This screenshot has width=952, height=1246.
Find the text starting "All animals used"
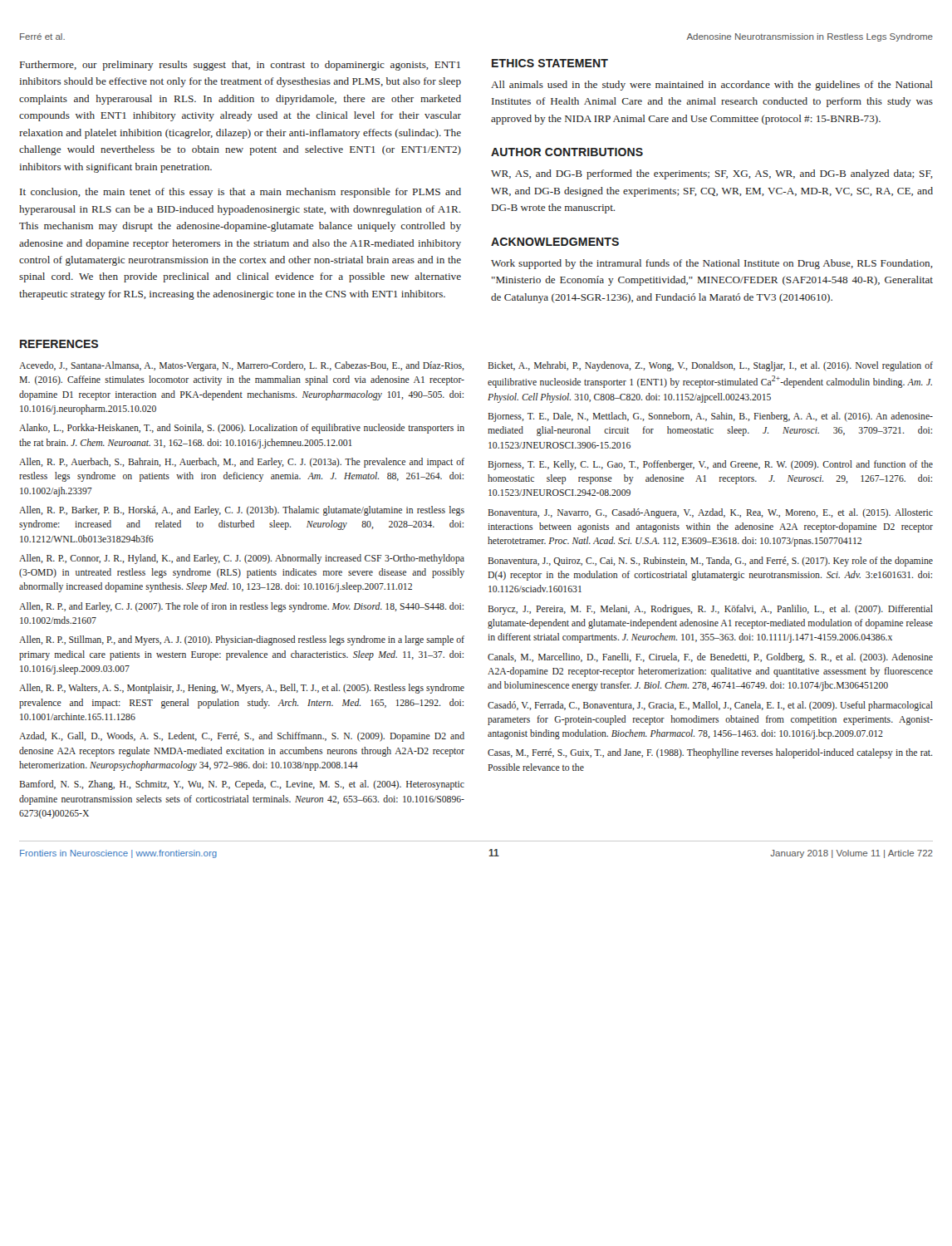pos(712,101)
